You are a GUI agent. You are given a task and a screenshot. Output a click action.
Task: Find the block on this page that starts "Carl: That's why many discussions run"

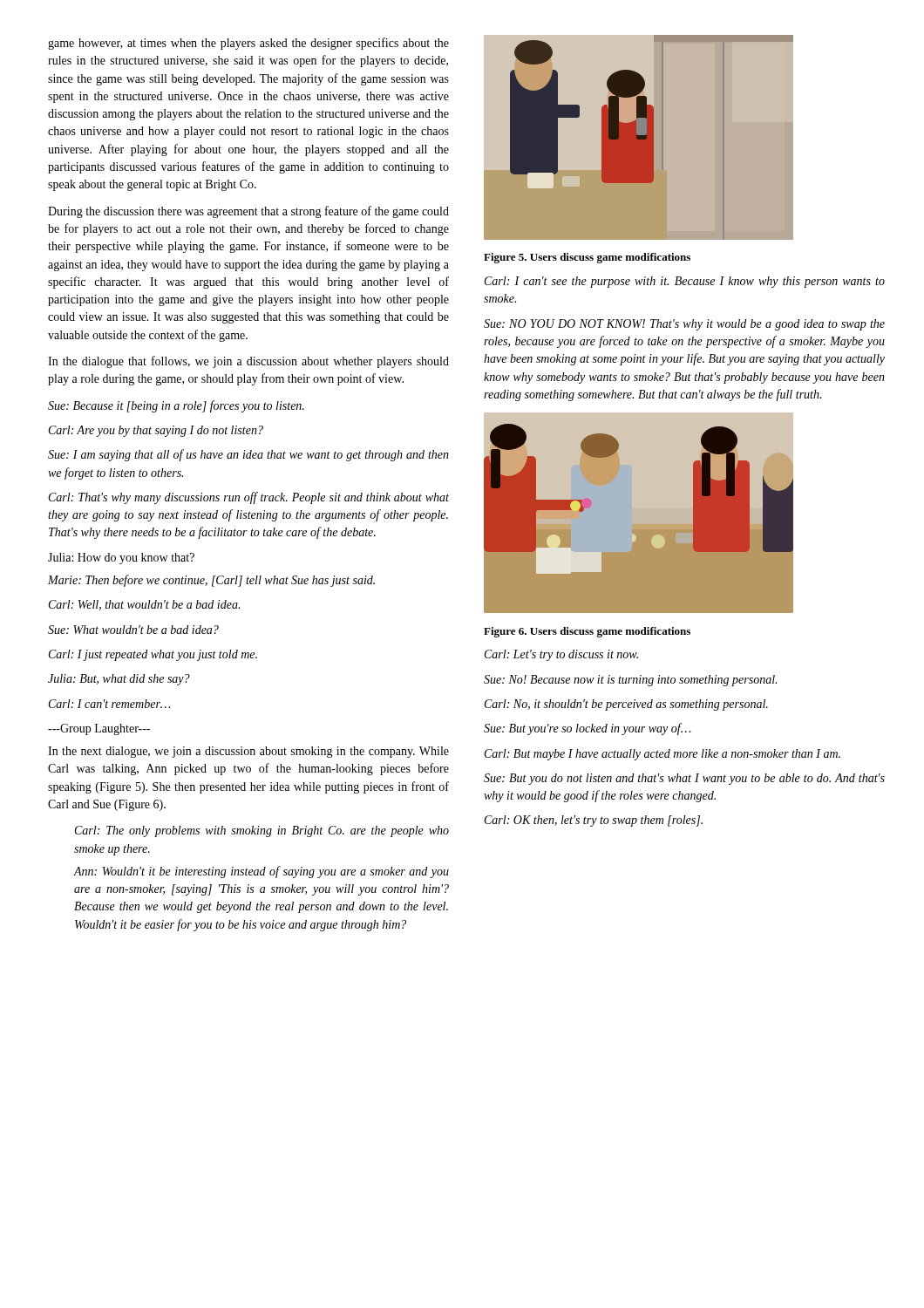pos(248,515)
